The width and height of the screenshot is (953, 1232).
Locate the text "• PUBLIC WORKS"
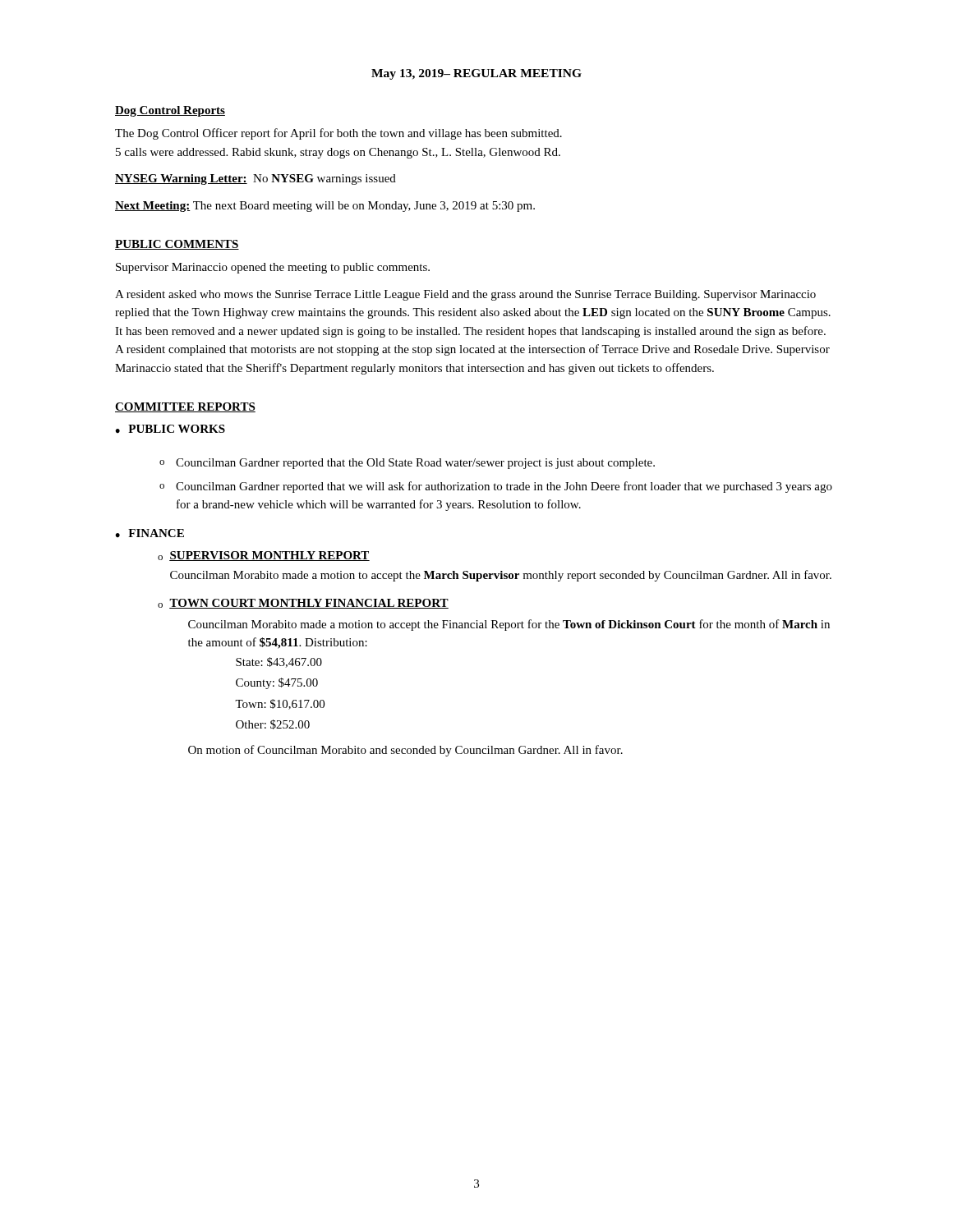(x=170, y=432)
